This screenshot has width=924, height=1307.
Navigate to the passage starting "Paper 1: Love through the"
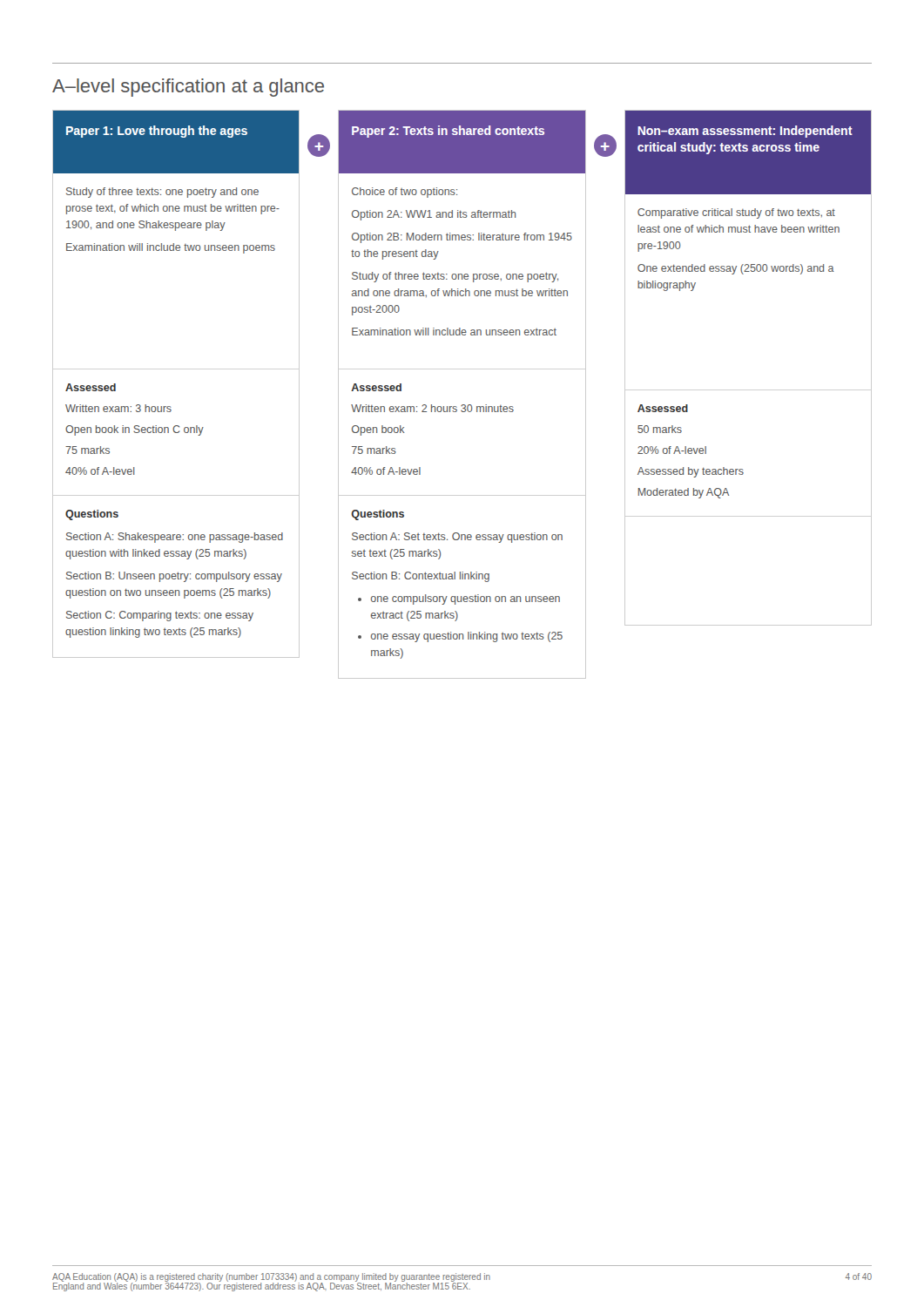click(x=176, y=384)
